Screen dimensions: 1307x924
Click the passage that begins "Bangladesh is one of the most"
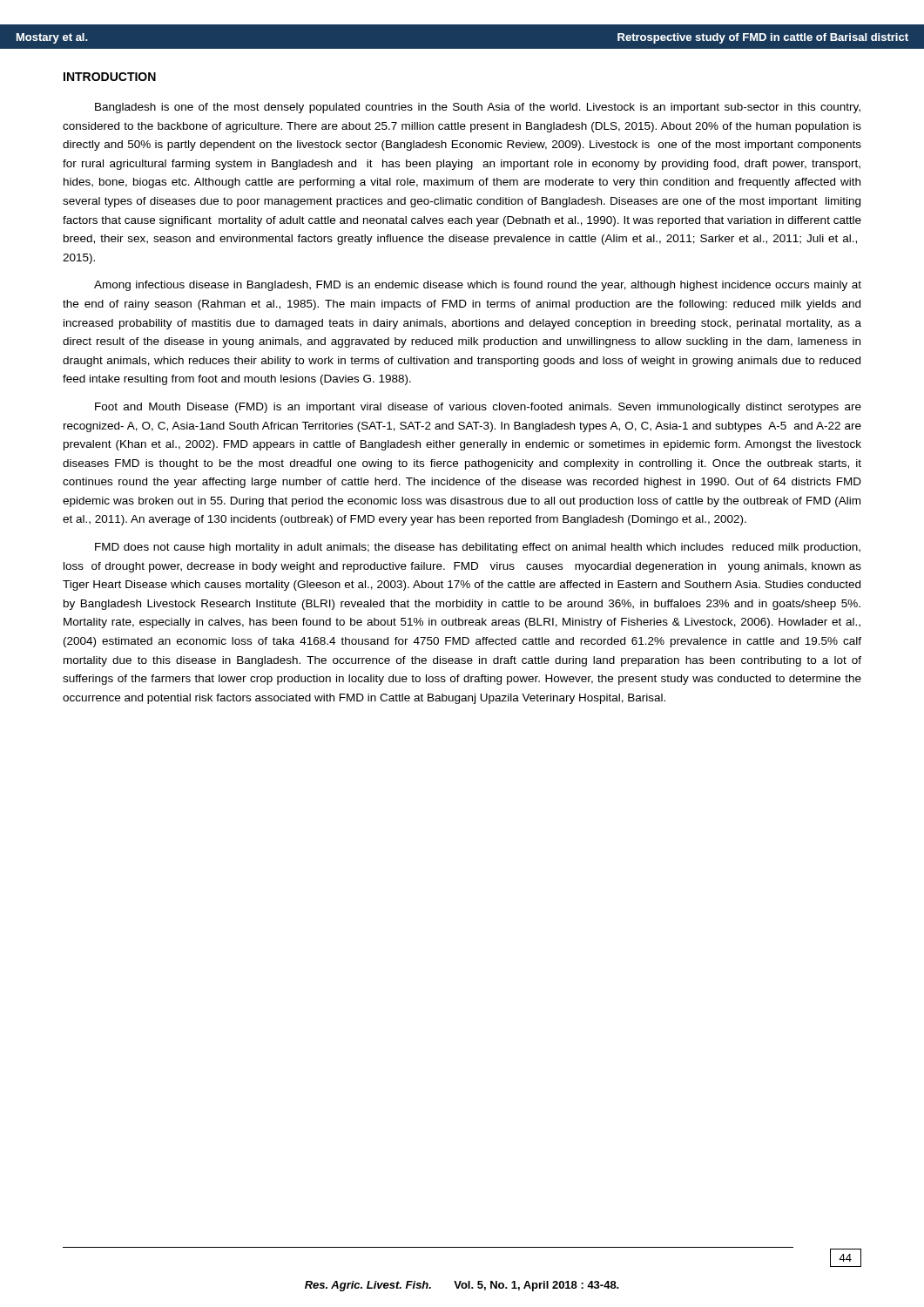coord(462,402)
